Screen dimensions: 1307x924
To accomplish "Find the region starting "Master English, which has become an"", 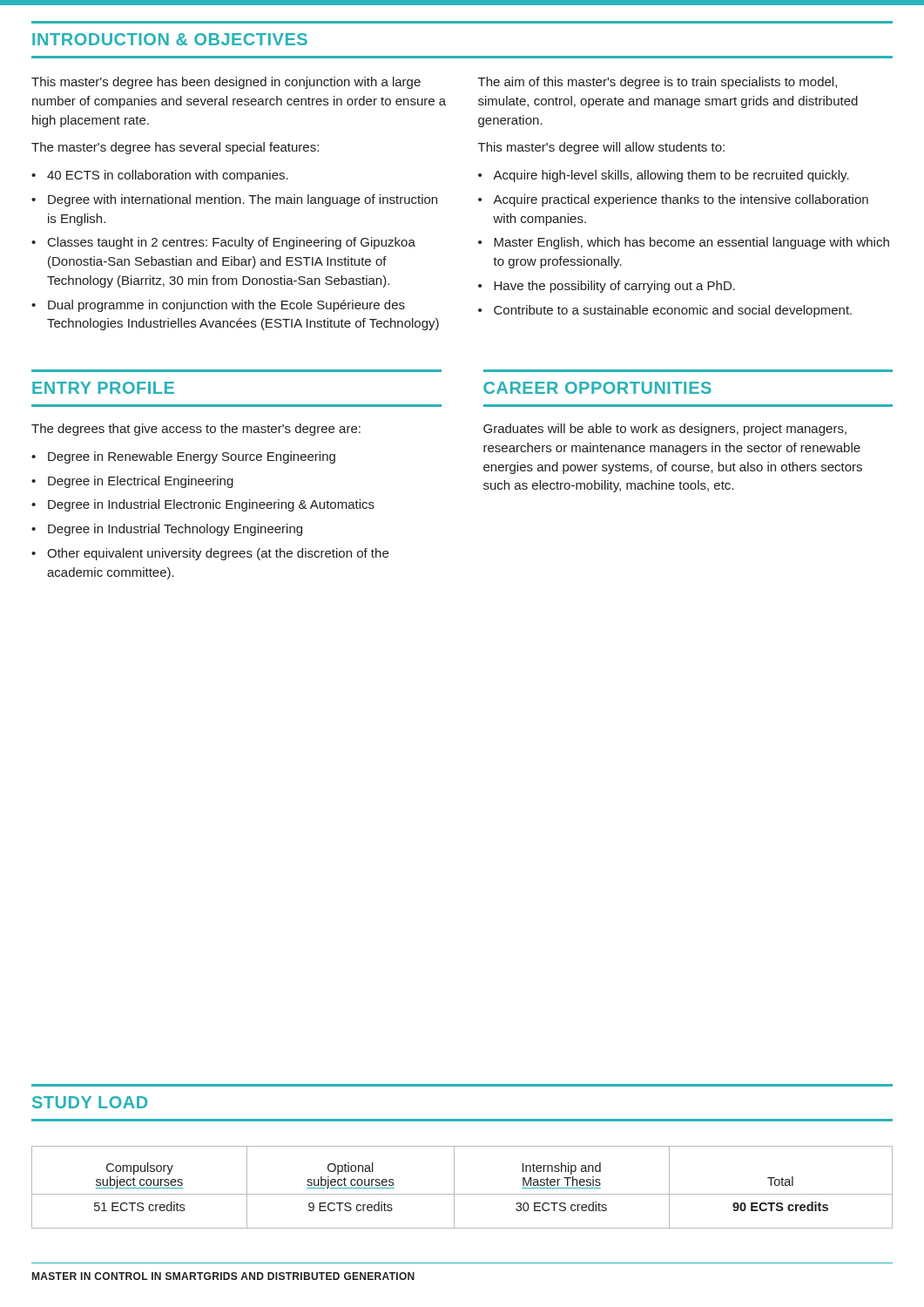I will [x=685, y=252].
